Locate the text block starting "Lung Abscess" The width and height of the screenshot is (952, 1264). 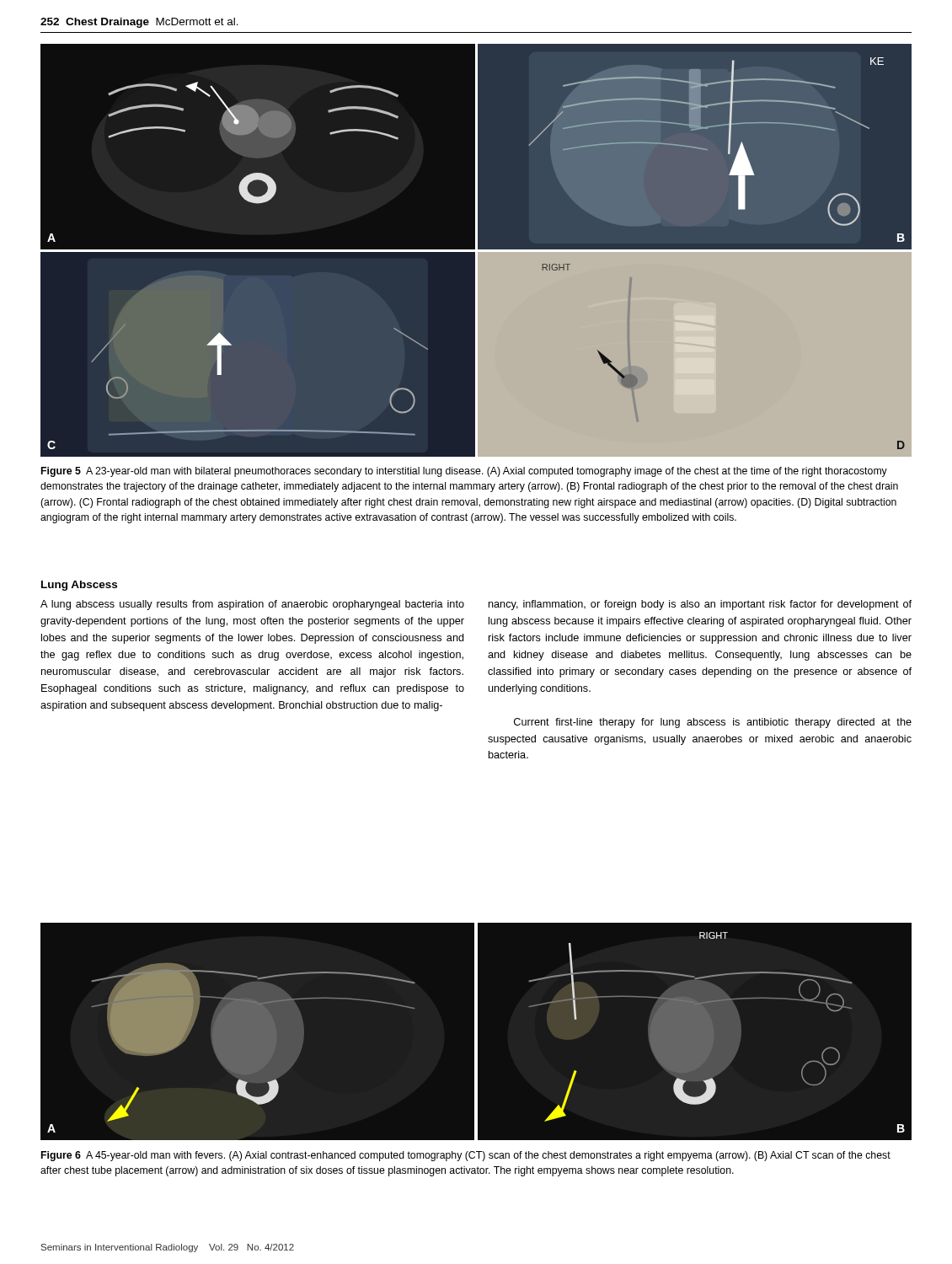tap(79, 584)
